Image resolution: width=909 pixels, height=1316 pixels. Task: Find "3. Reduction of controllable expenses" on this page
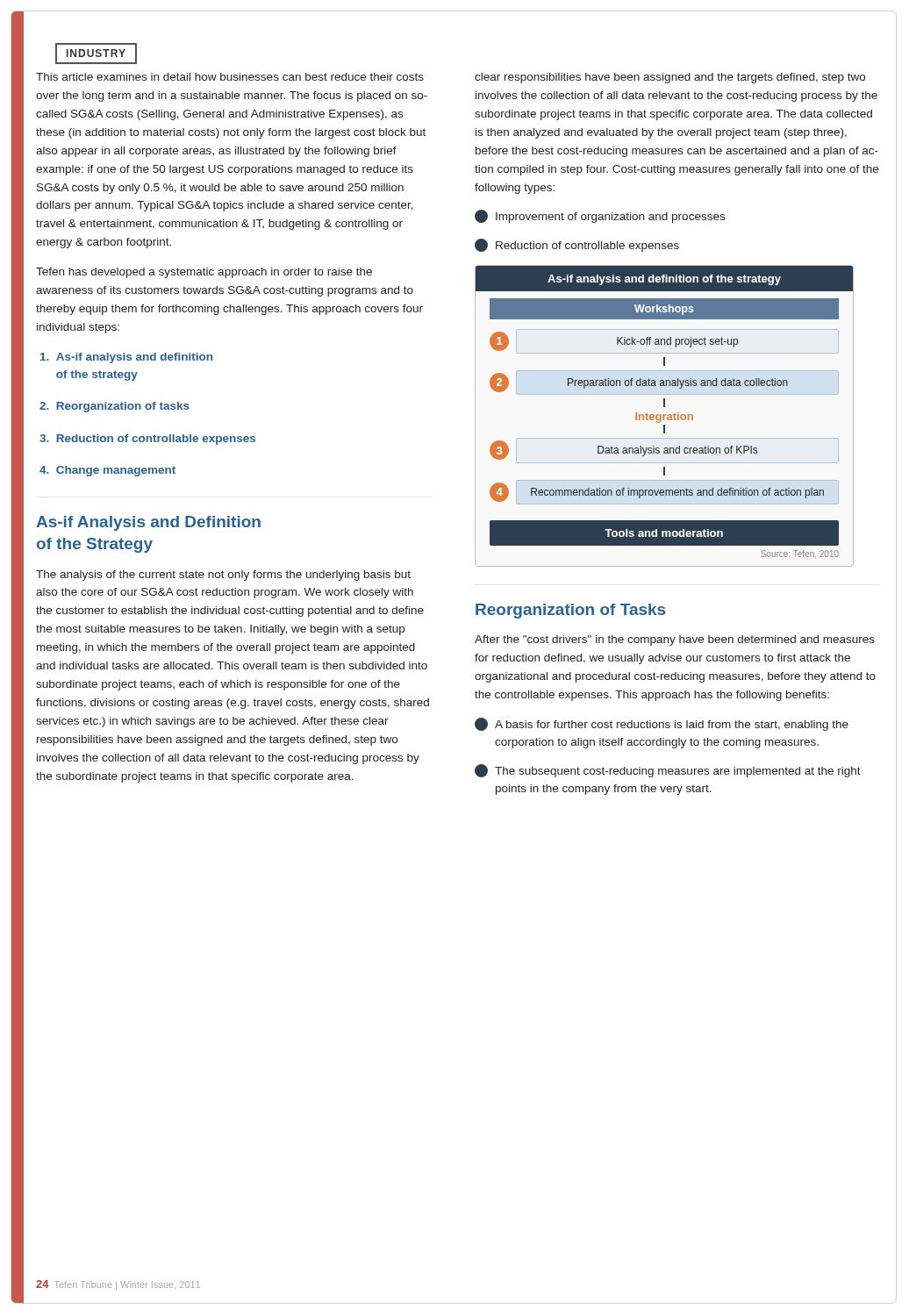[234, 438]
